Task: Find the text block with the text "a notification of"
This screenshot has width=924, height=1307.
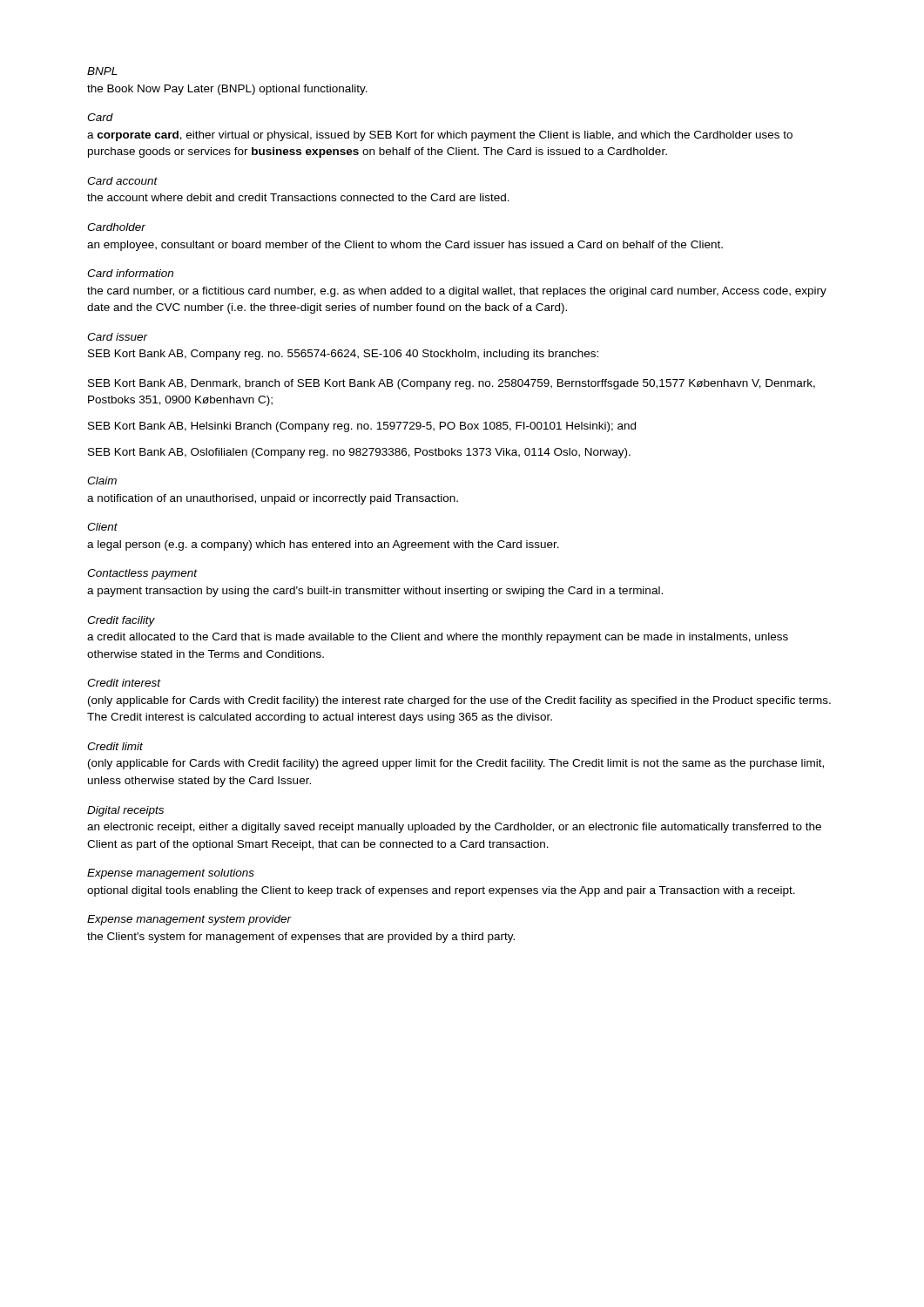Action: pyautogui.click(x=273, y=498)
